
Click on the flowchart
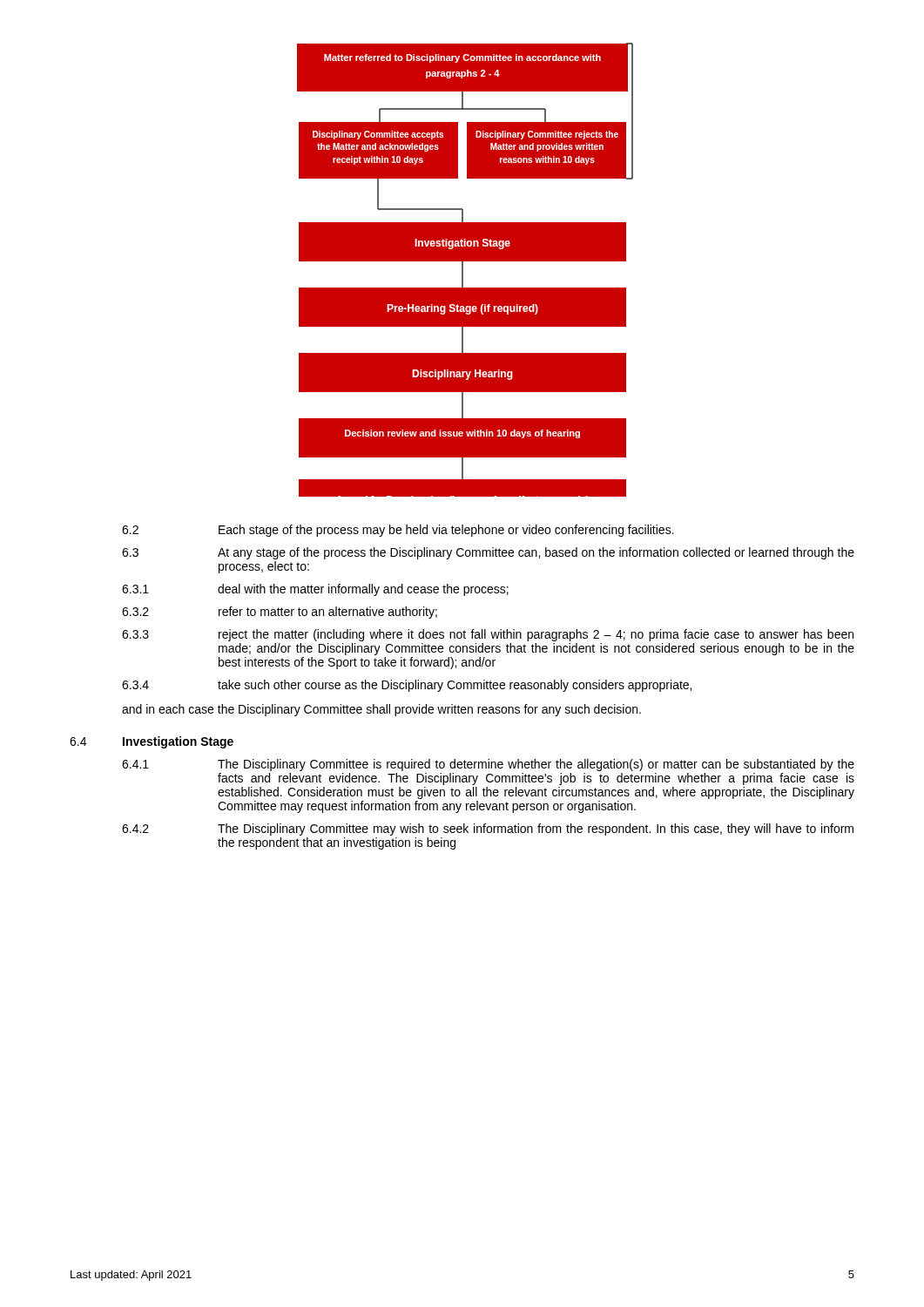pyautogui.click(x=462, y=266)
